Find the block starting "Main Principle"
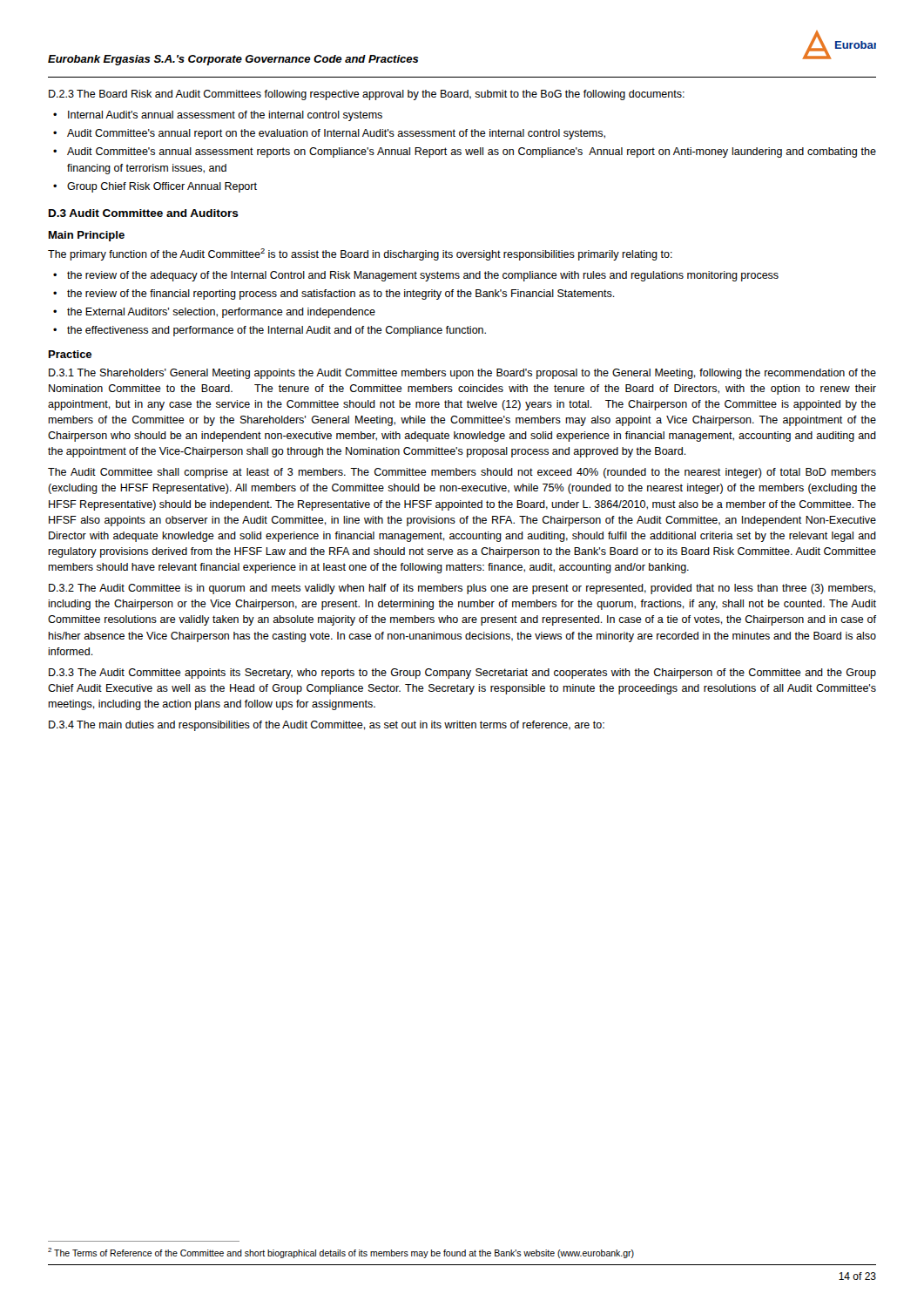924x1307 pixels. (x=86, y=235)
